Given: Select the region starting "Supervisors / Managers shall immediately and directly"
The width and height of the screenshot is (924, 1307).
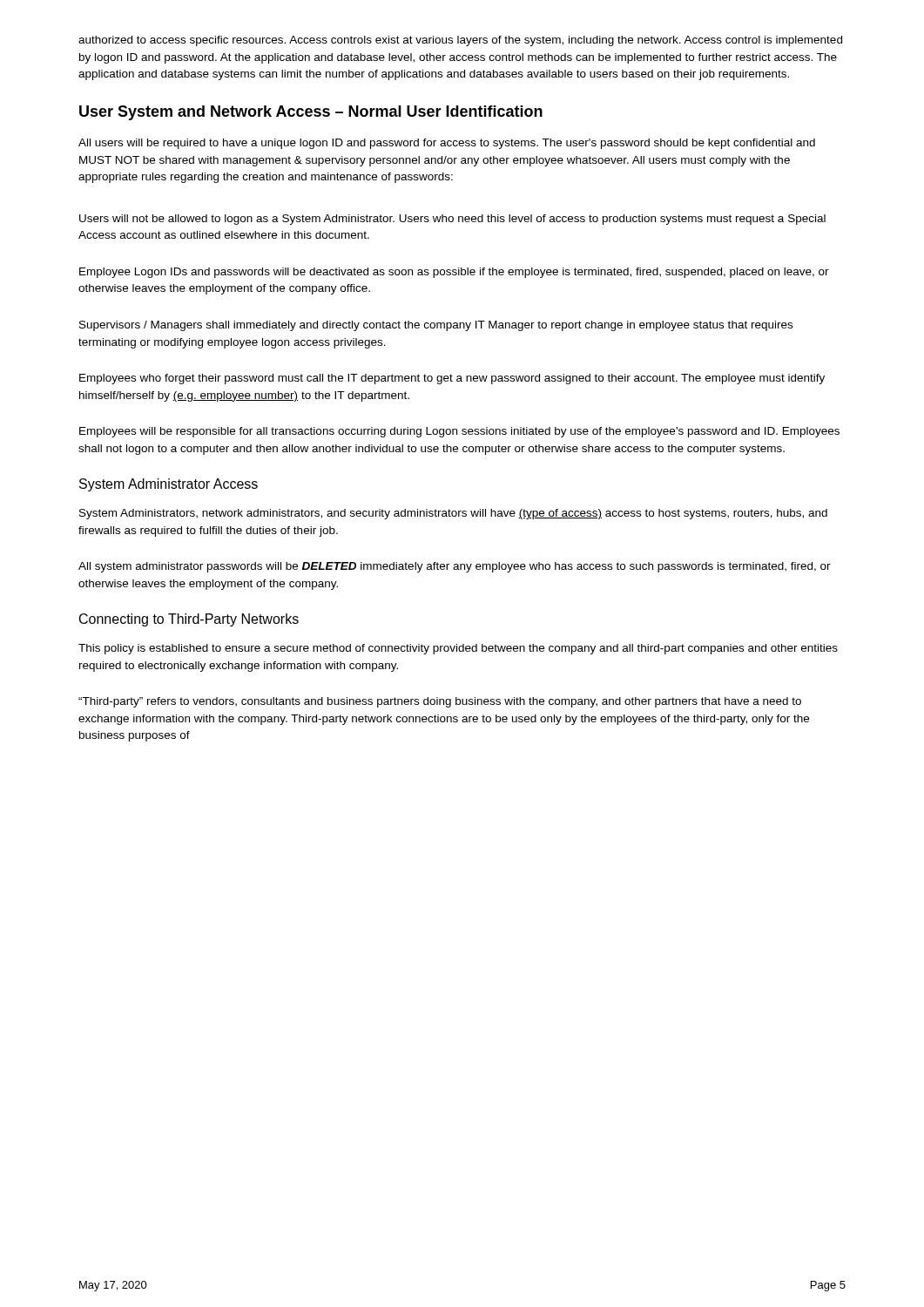Looking at the screenshot, I should [436, 333].
